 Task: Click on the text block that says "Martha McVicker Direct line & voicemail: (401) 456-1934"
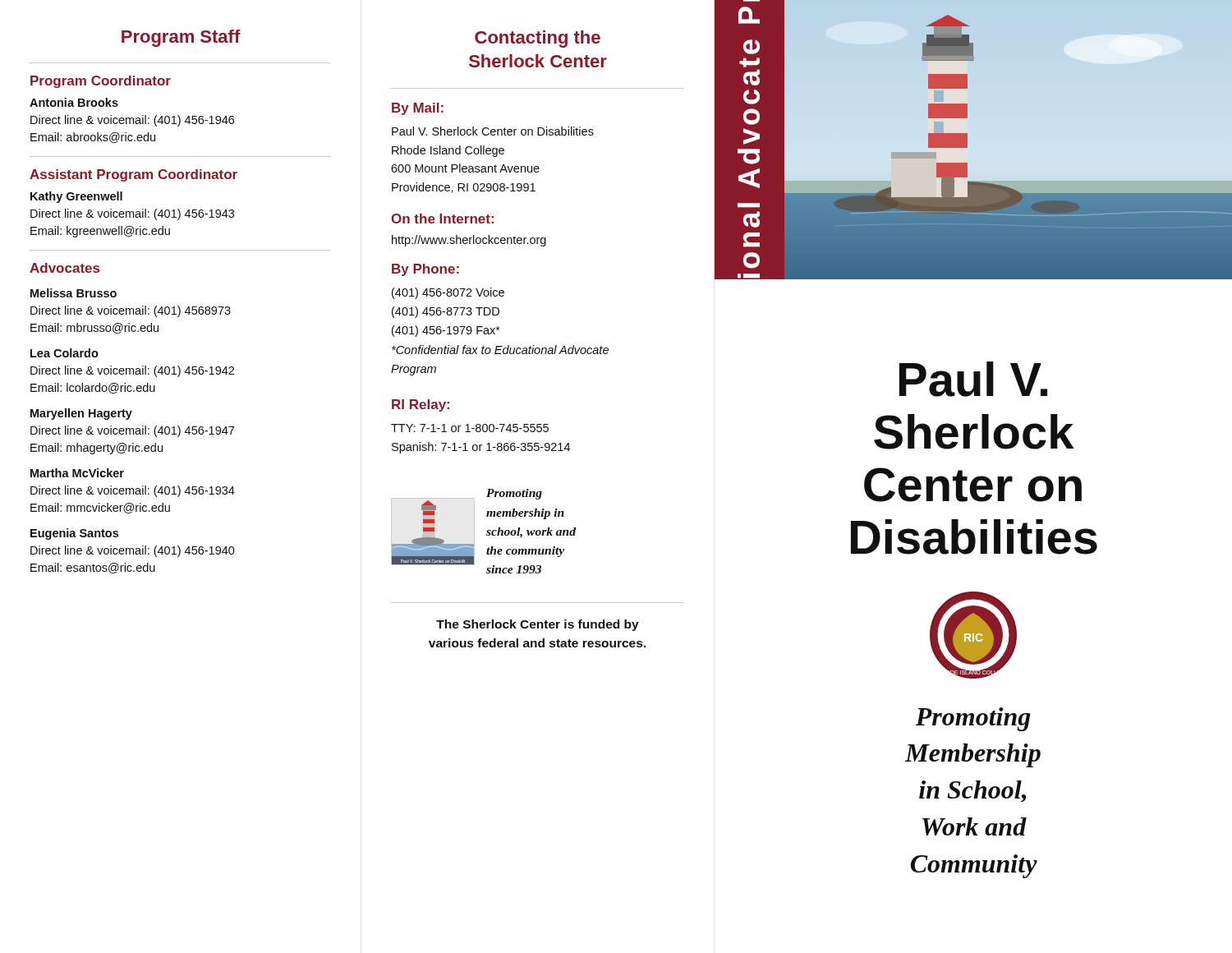click(x=132, y=491)
